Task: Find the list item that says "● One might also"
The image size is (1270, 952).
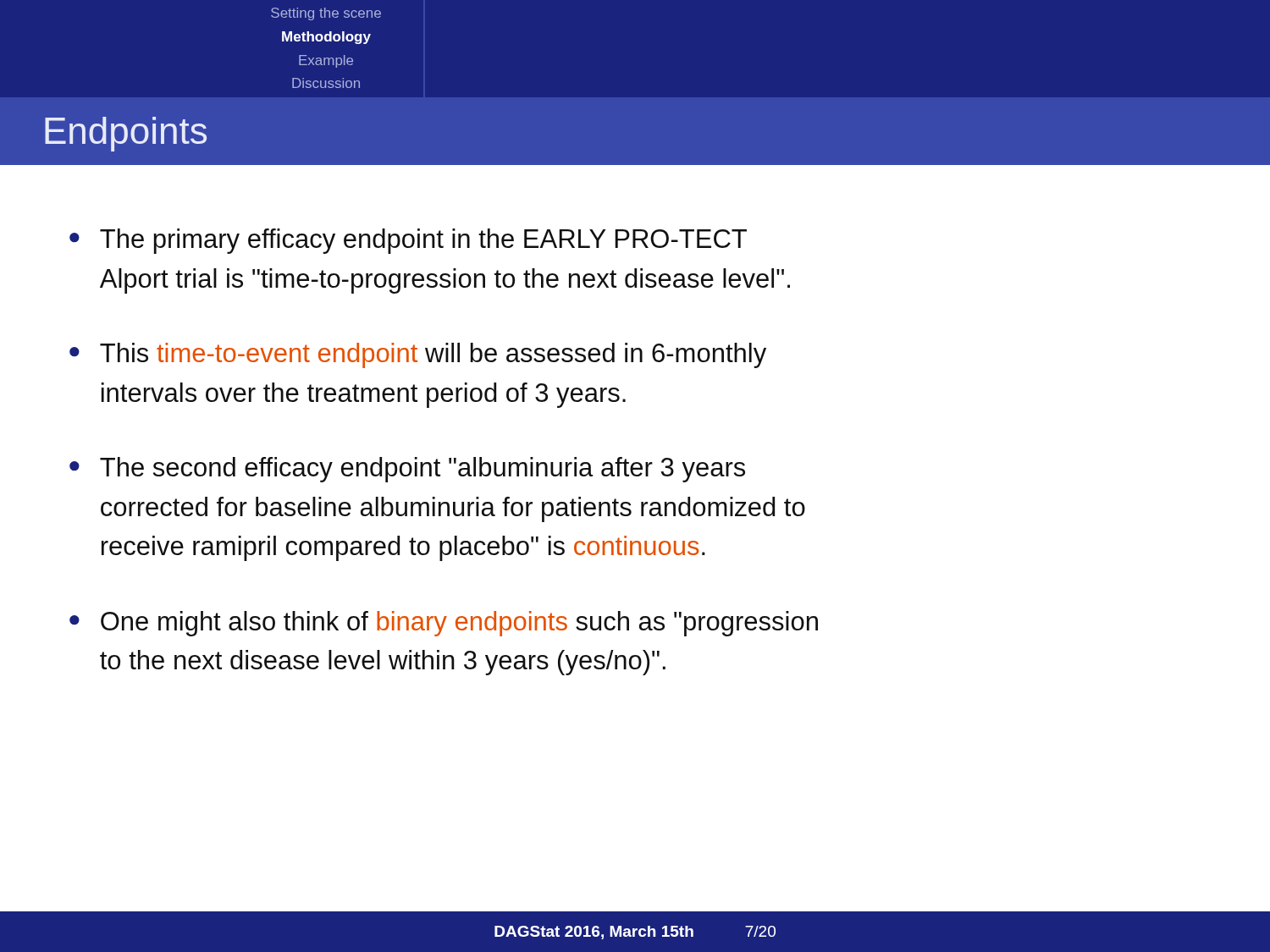Action: coord(444,641)
